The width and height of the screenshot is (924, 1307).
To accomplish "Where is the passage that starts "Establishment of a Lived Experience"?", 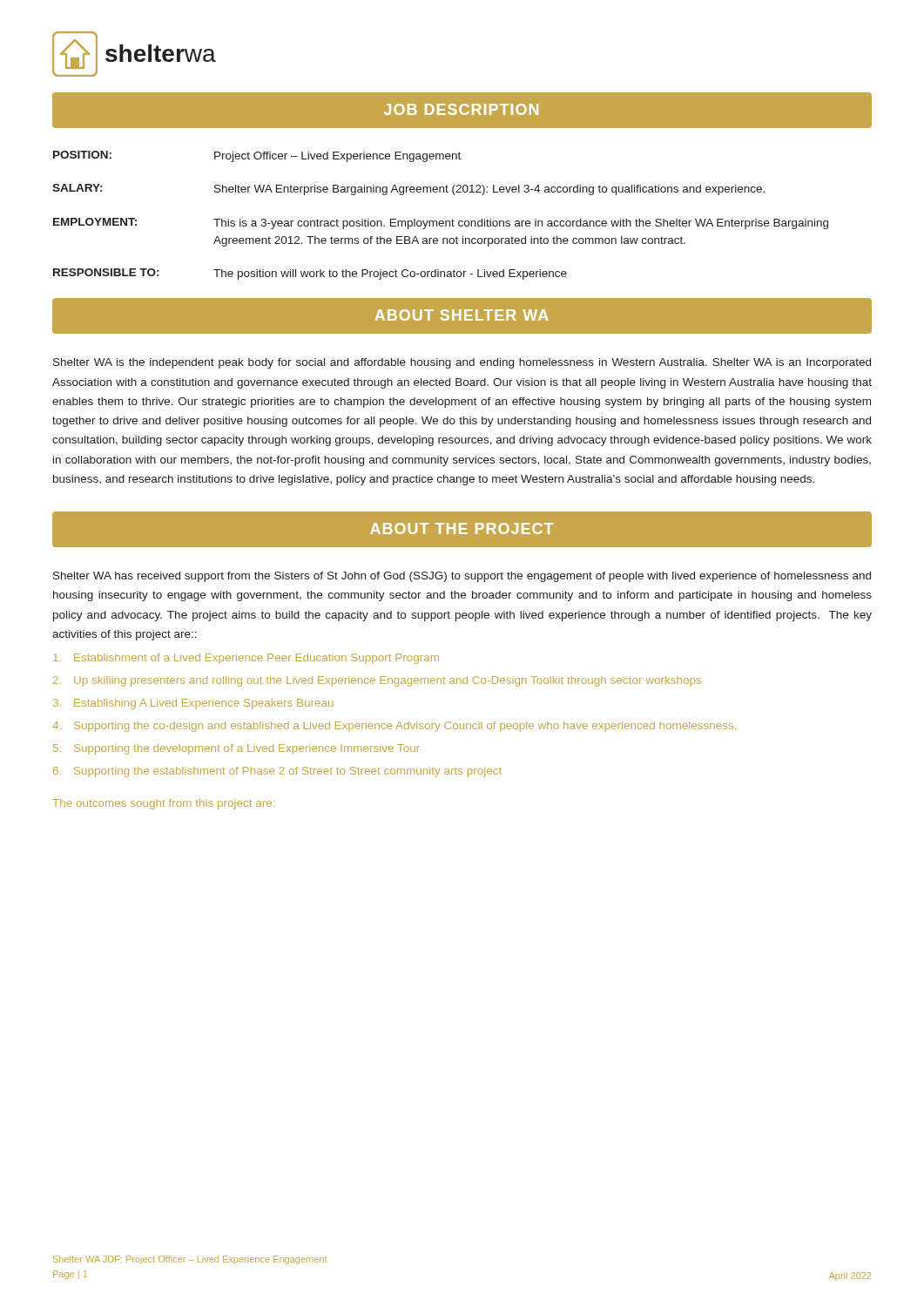I will (x=246, y=658).
